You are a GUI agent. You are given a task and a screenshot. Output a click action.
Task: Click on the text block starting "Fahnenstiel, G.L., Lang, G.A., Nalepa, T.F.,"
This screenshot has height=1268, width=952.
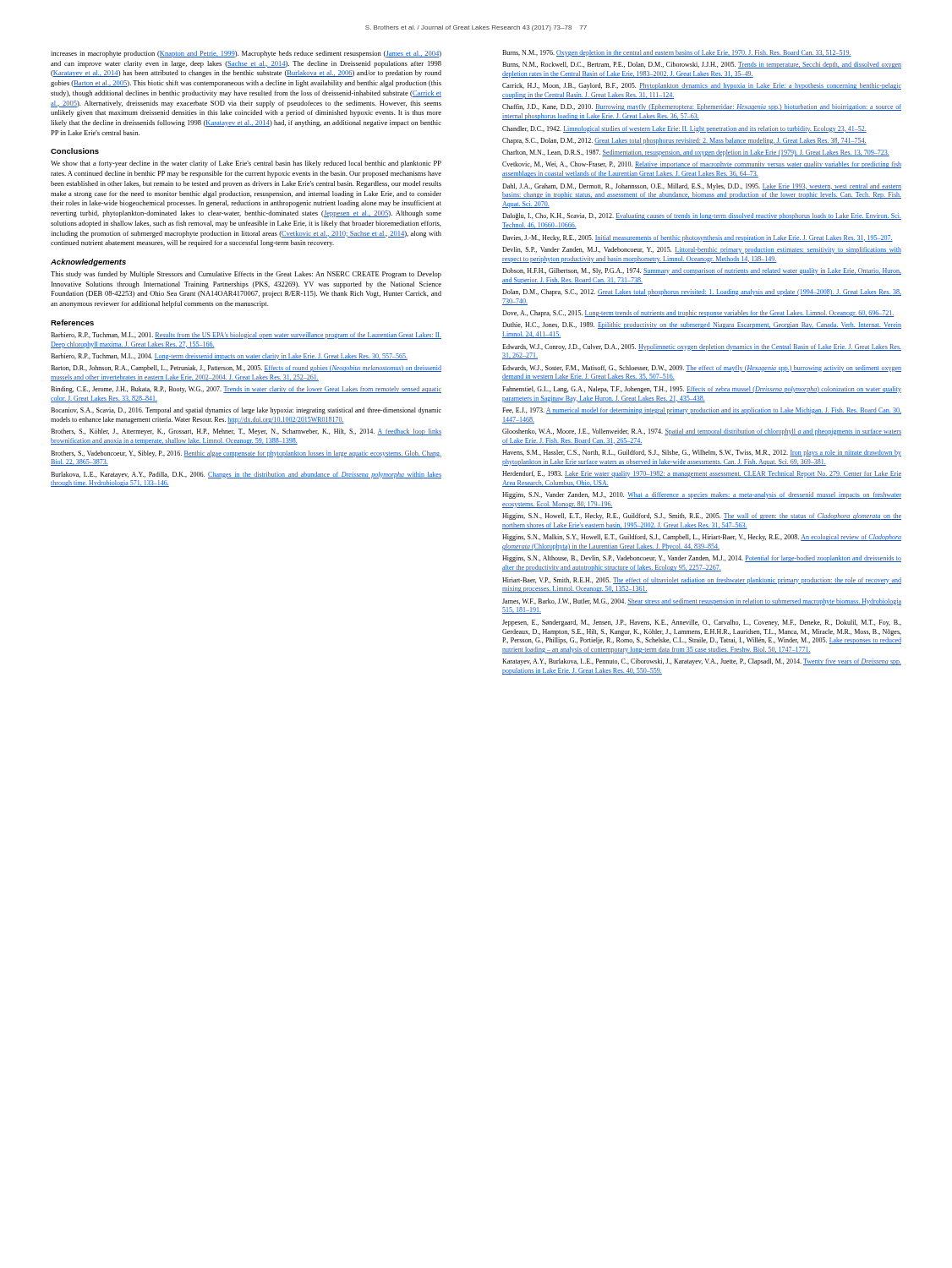tap(702, 394)
